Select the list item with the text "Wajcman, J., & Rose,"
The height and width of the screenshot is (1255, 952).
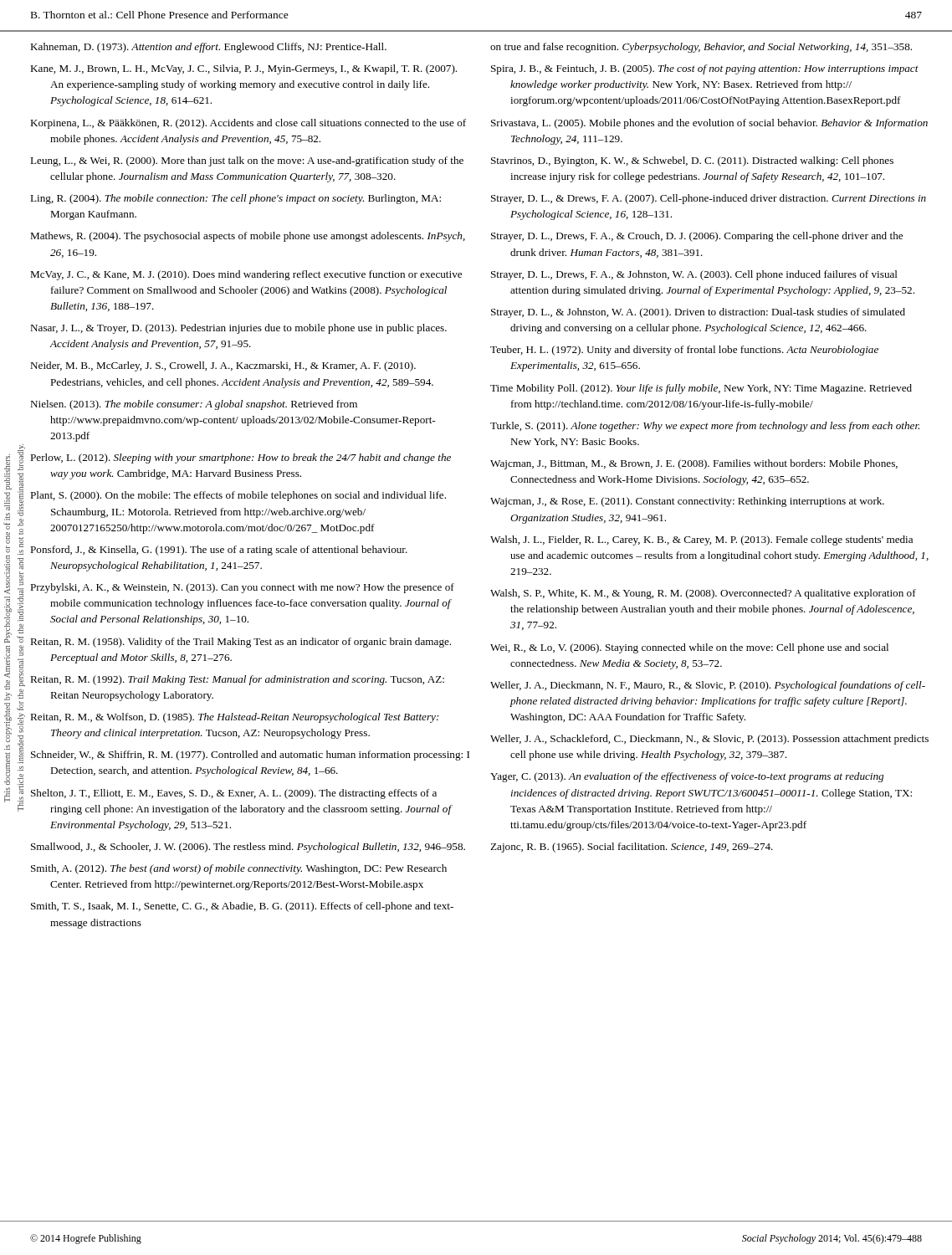click(x=687, y=509)
